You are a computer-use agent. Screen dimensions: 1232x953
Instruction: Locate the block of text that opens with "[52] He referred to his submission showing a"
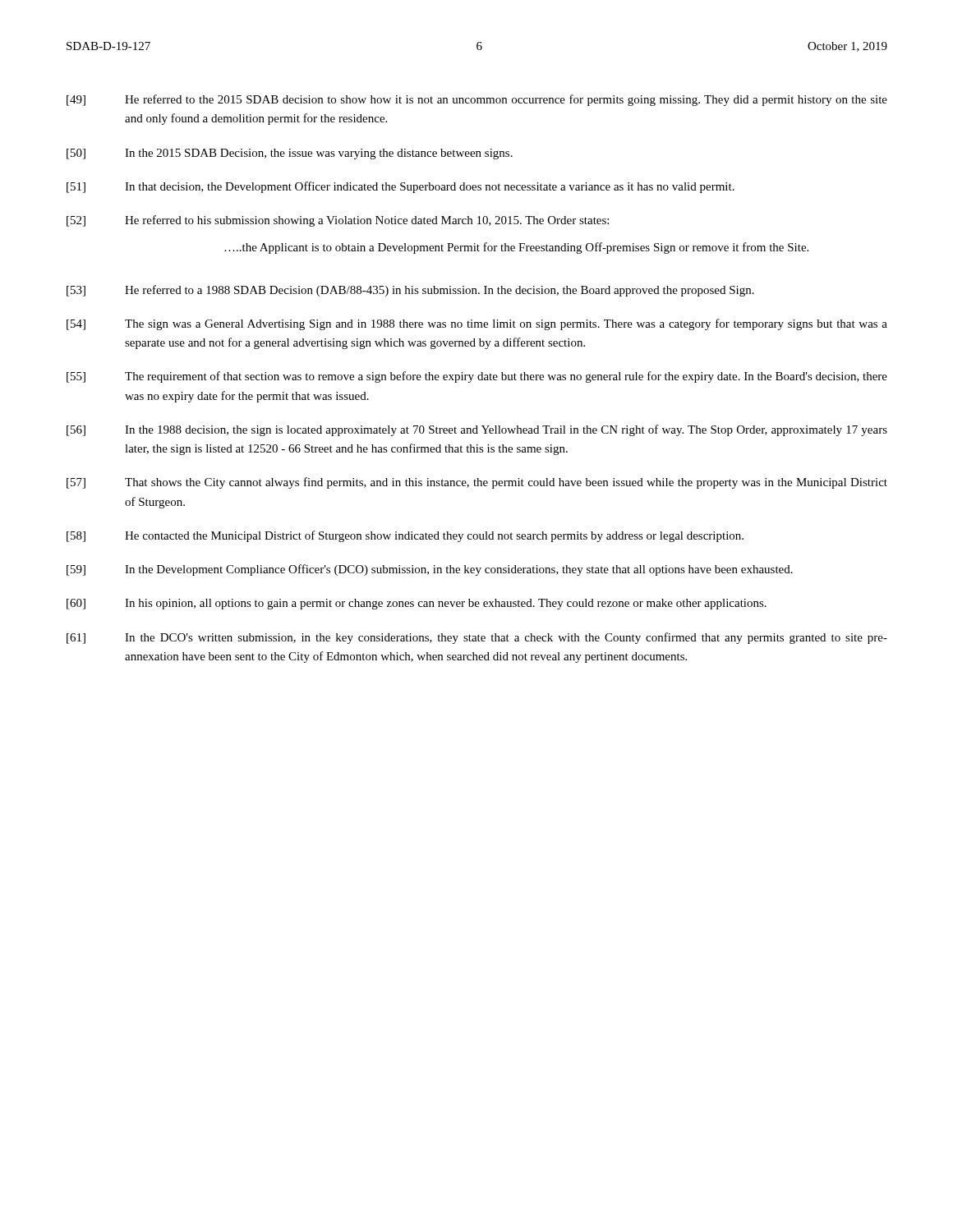[476, 238]
